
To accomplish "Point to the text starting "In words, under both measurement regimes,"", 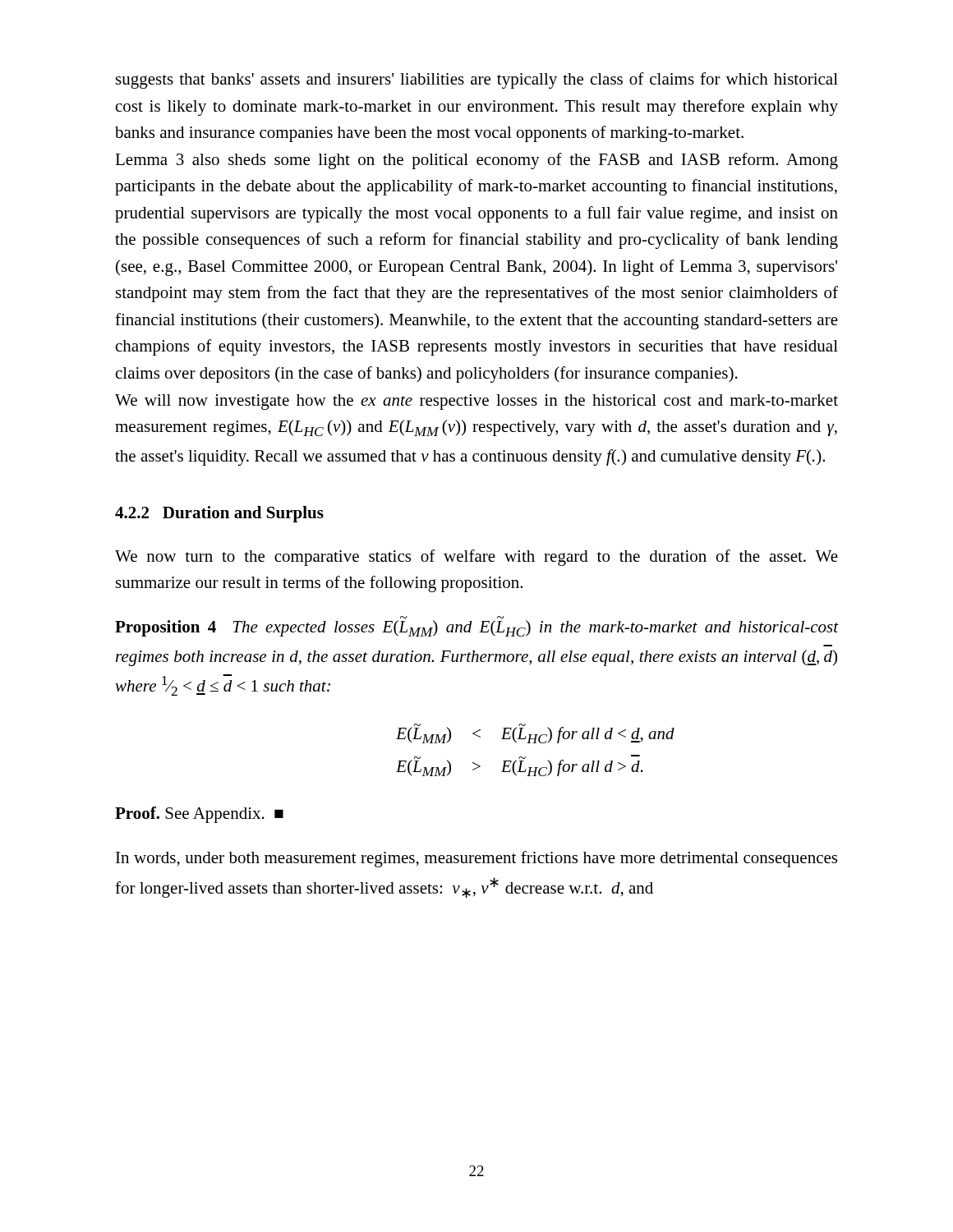I will (476, 874).
